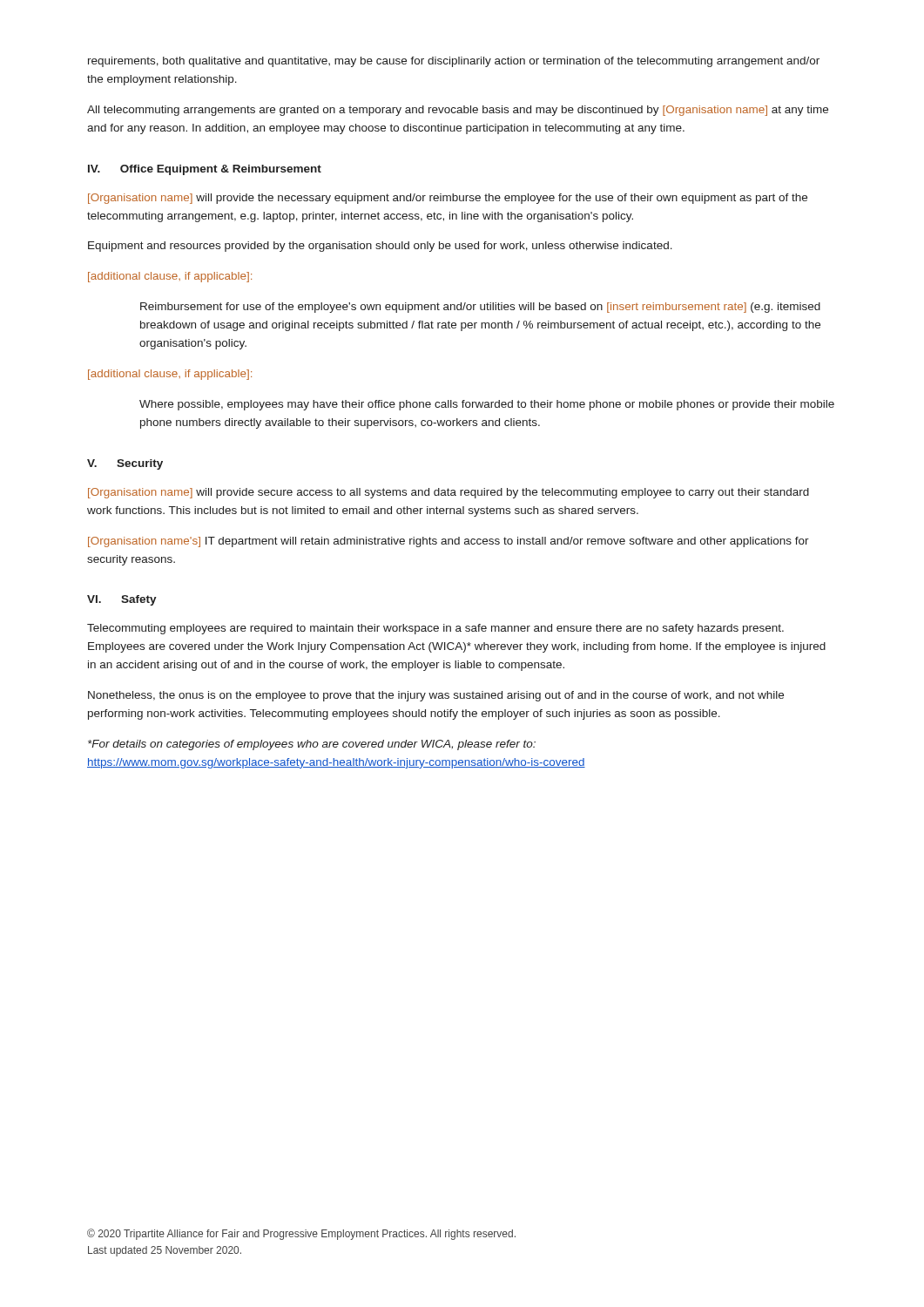Find the text block starting "Reimbursement for use of the"
924x1307 pixels.
coord(488,326)
